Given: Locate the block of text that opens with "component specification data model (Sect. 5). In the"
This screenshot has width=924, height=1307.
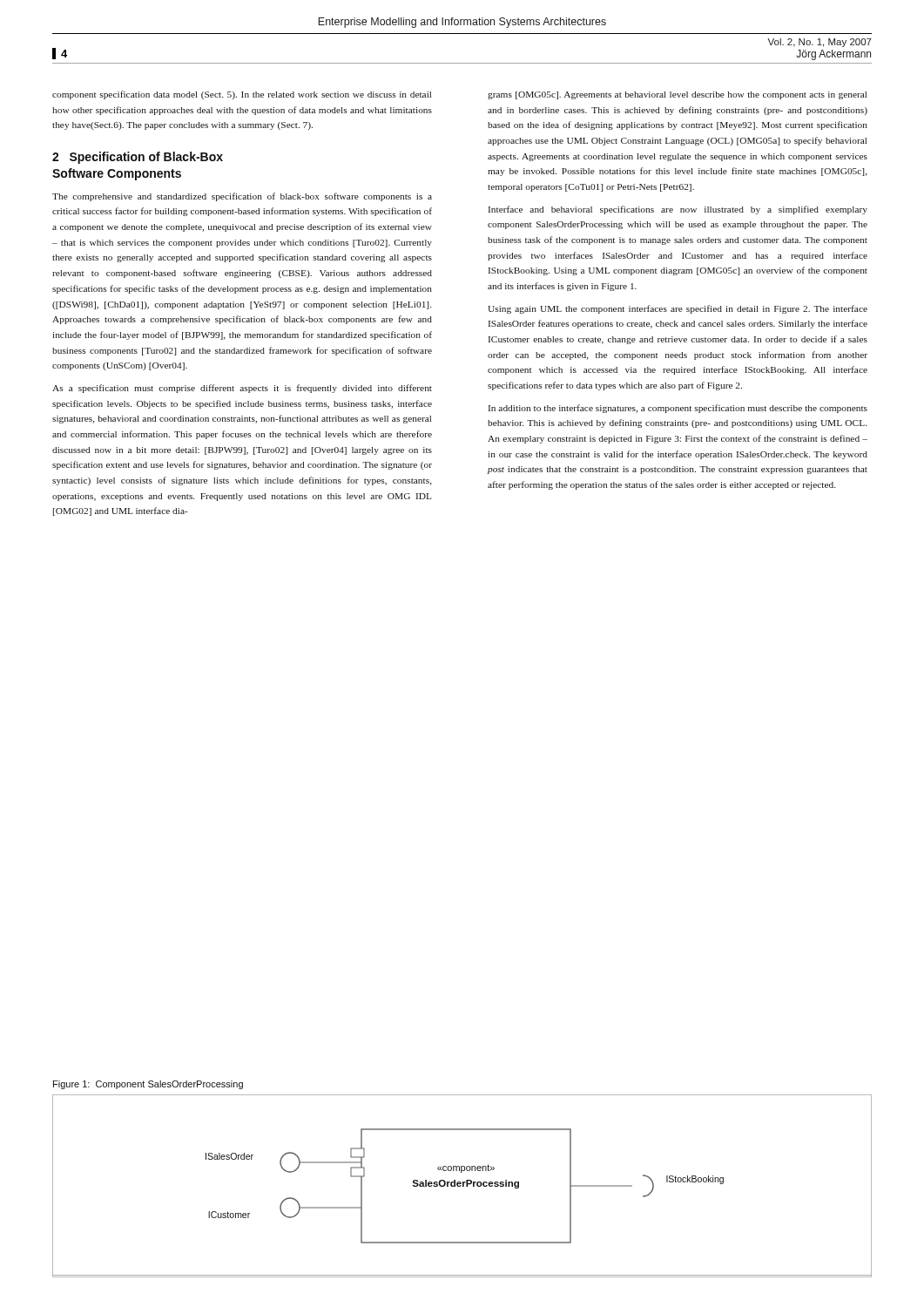Looking at the screenshot, I should (242, 110).
